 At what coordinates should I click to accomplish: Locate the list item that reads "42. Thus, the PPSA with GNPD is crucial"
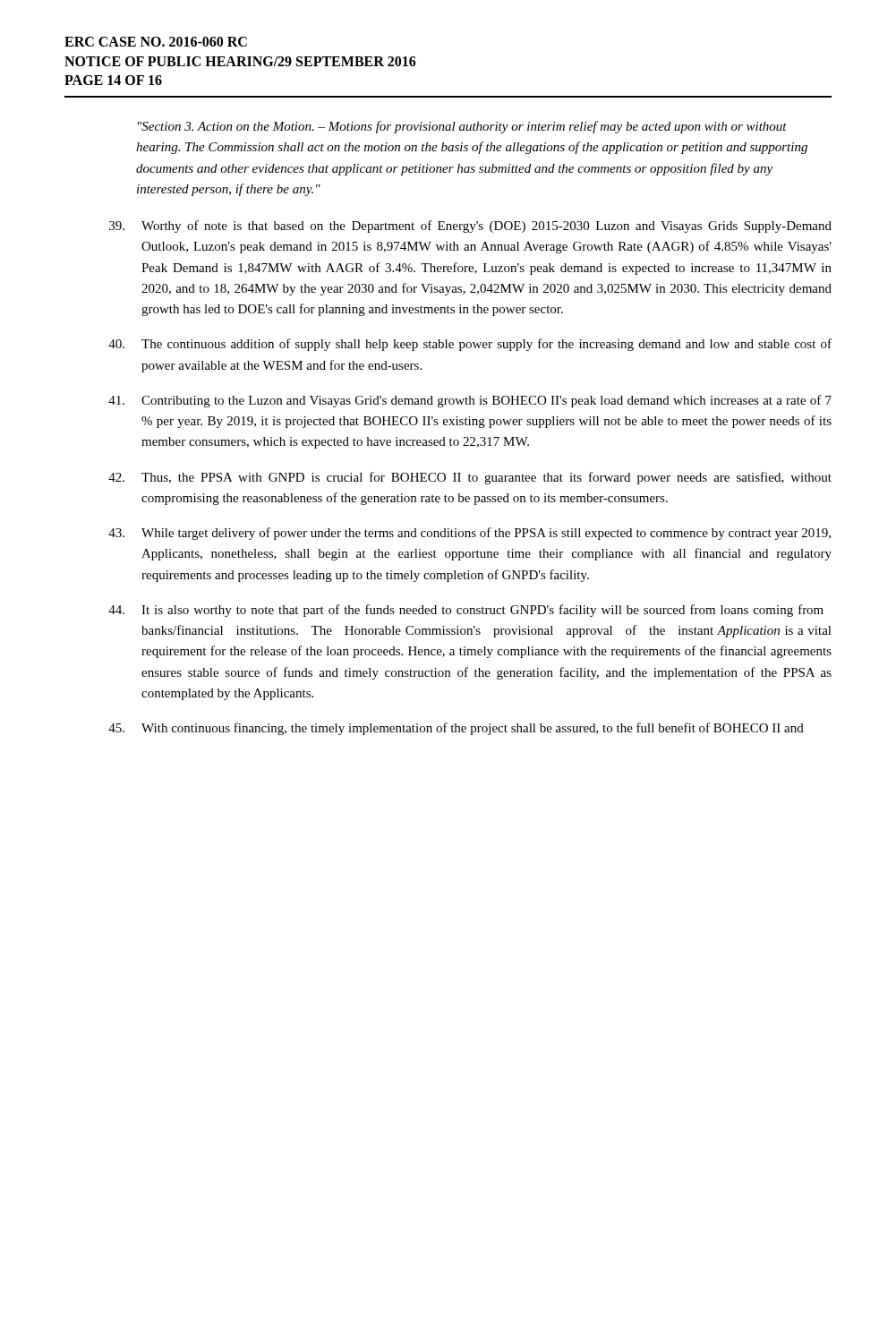click(x=448, y=488)
